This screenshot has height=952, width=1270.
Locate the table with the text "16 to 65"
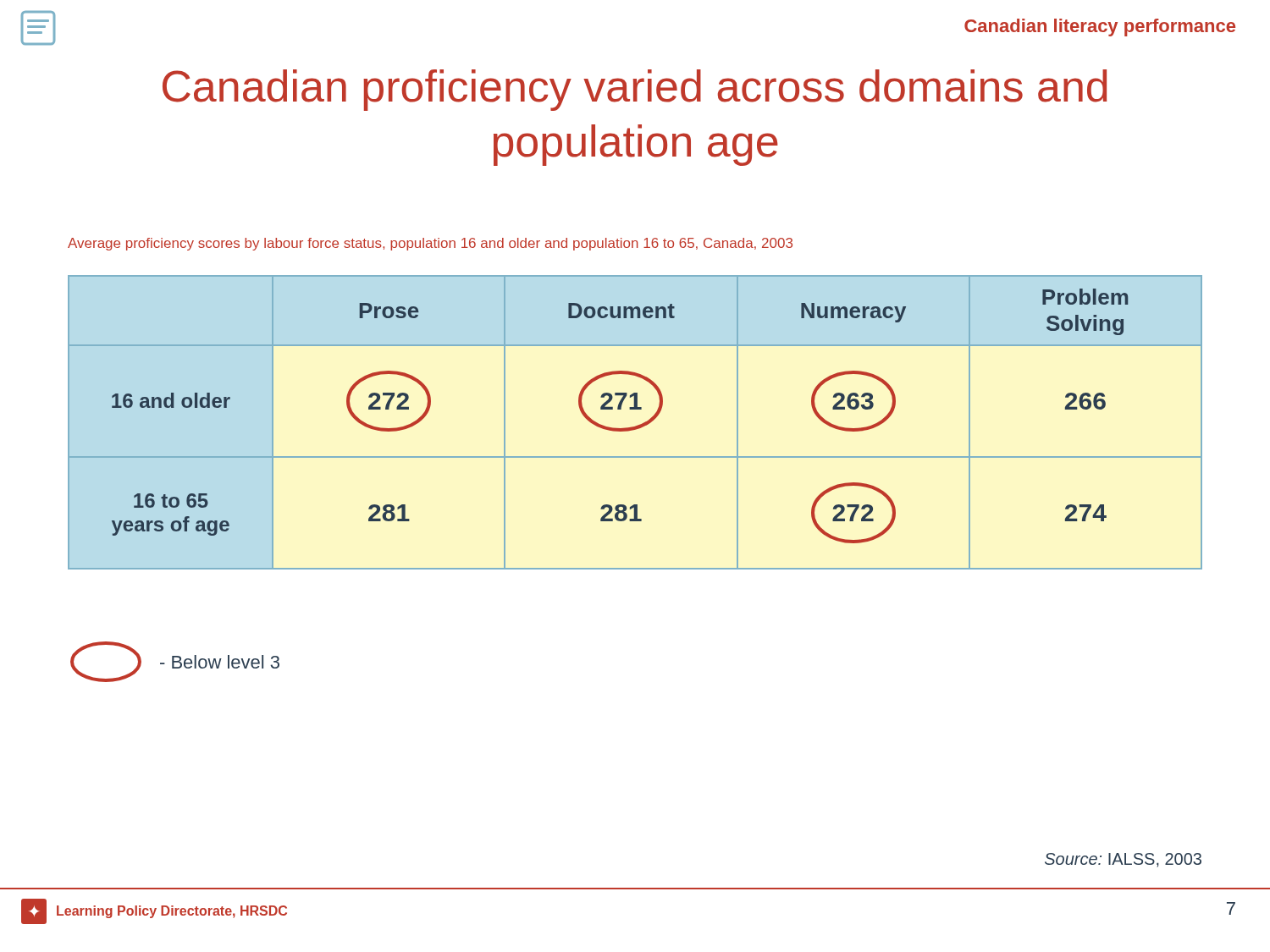click(635, 422)
